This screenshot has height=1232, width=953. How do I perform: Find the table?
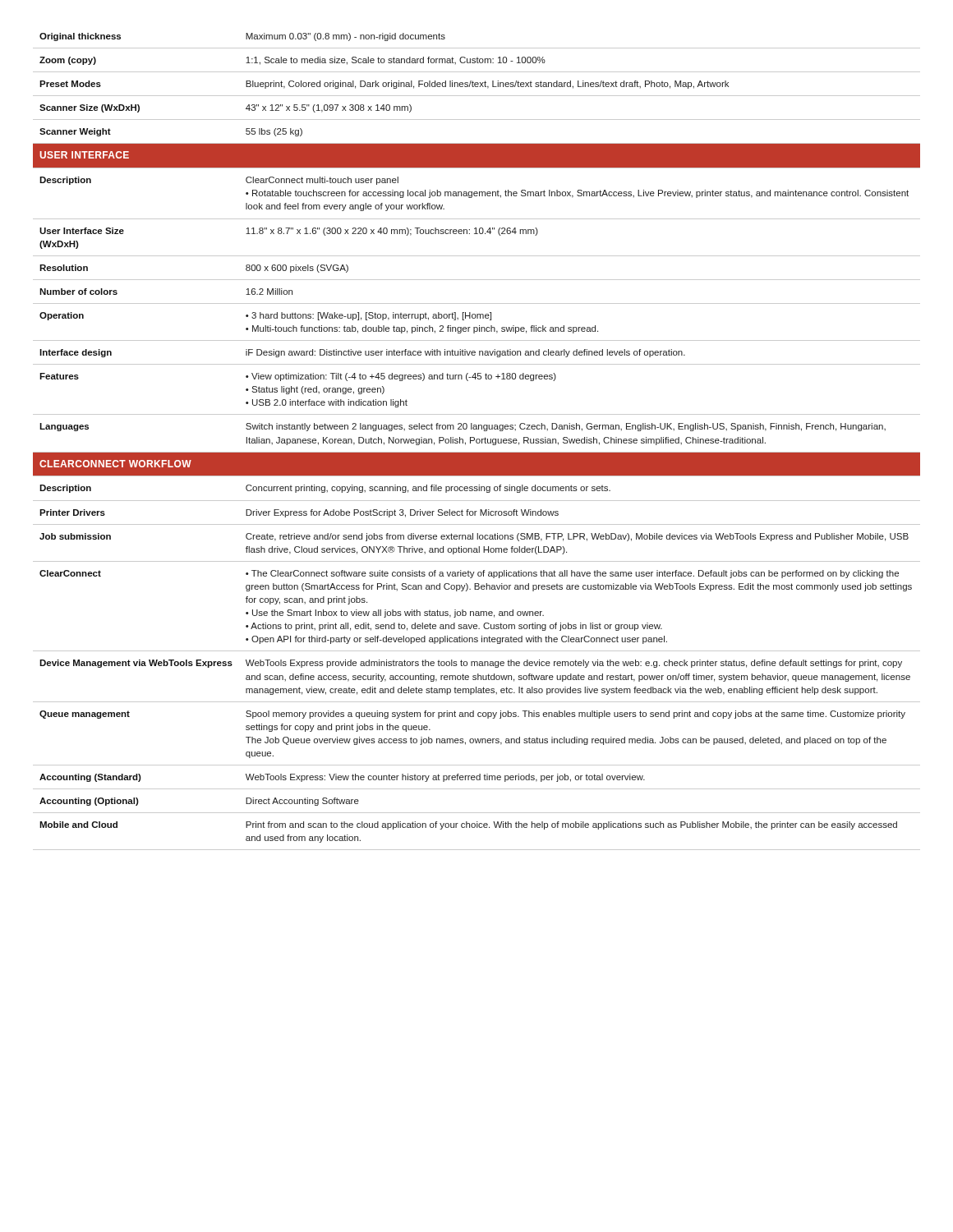pyautogui.click(x=476, y=438)
